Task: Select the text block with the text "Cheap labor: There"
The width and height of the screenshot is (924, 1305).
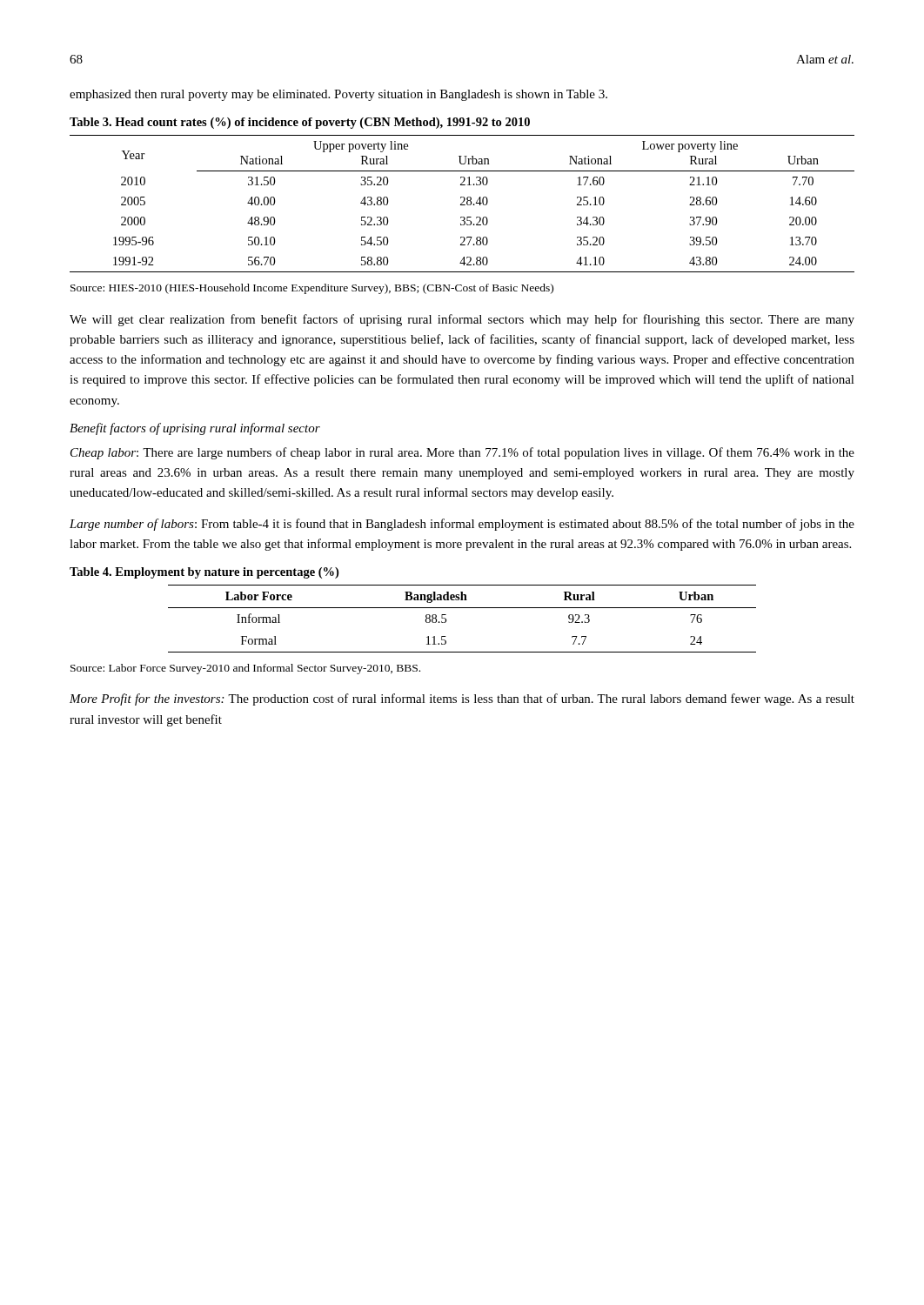Action: [462, 473]
